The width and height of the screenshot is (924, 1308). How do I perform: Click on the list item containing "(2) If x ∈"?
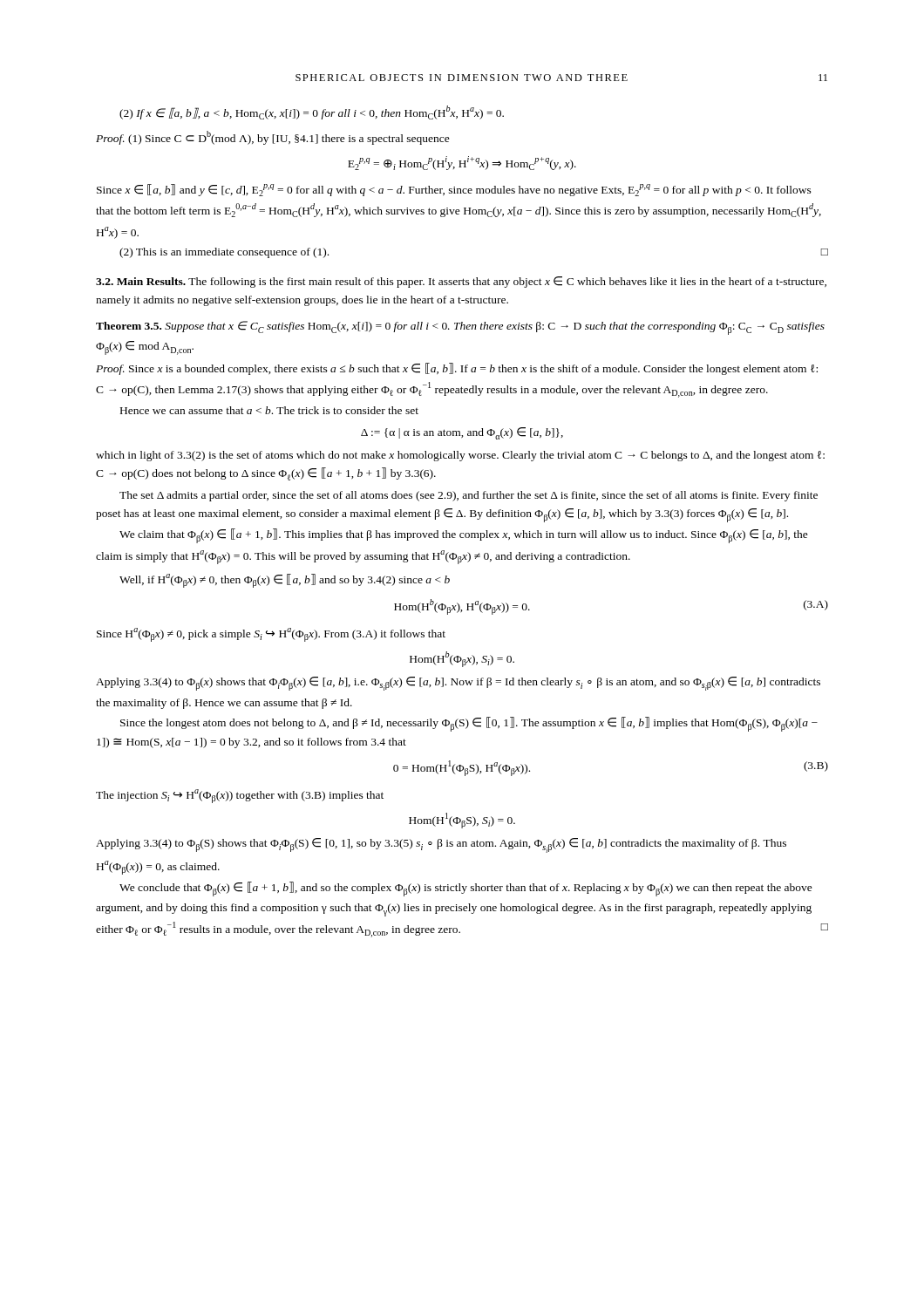[x=312, y=113]
